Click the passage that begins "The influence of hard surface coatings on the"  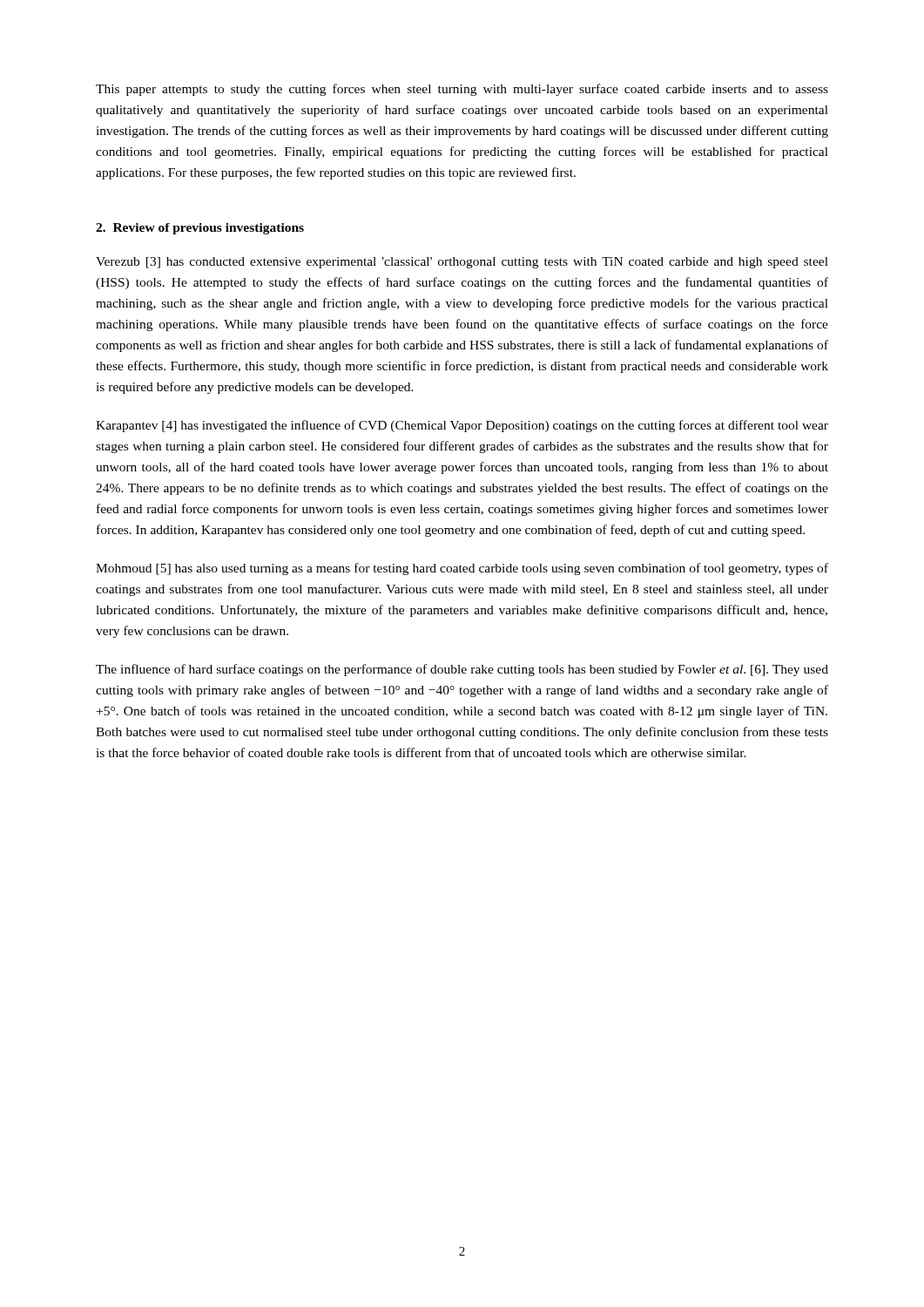click(462, 711)
